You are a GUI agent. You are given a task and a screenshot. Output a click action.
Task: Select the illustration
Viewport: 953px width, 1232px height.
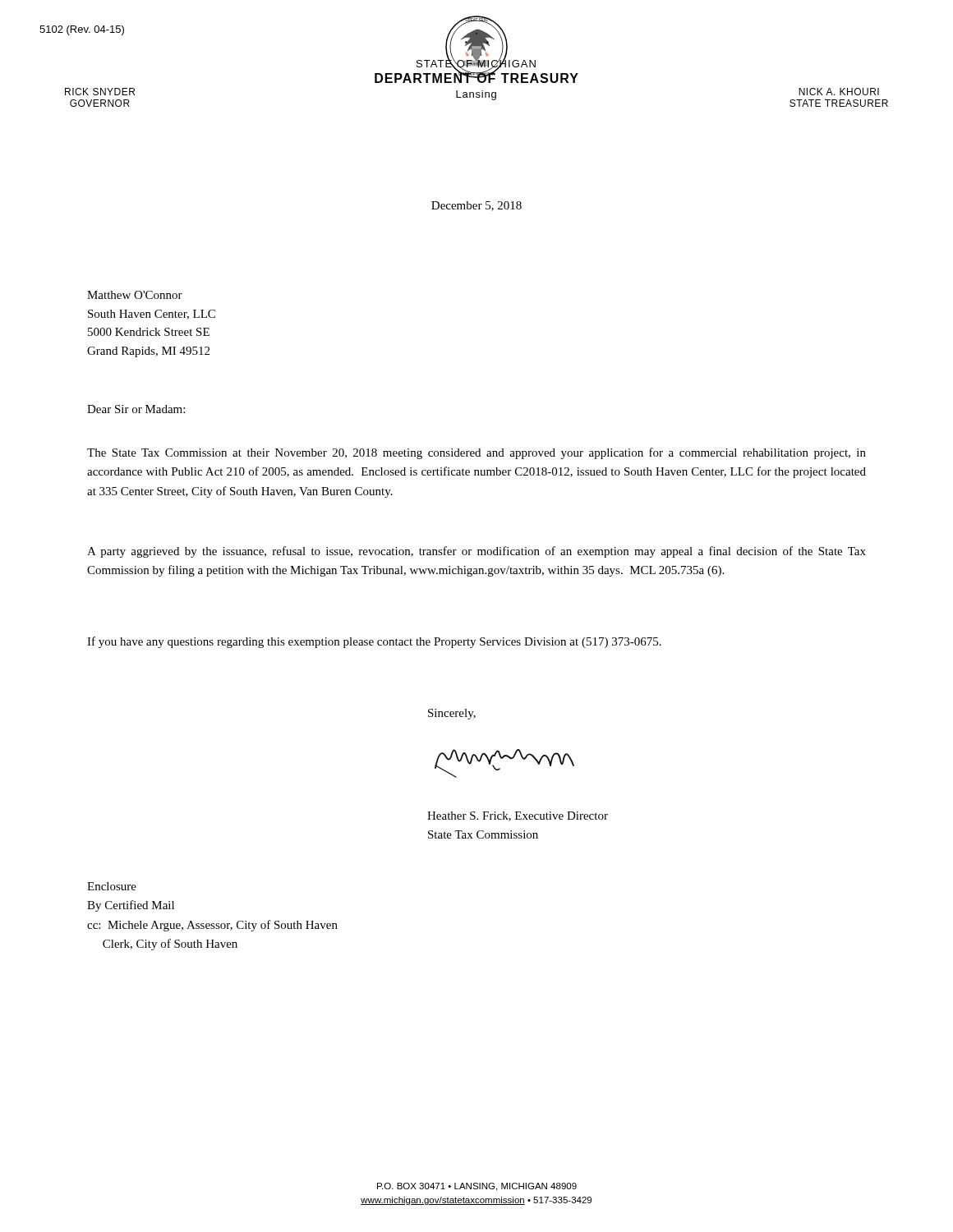(x=518, y=757)
